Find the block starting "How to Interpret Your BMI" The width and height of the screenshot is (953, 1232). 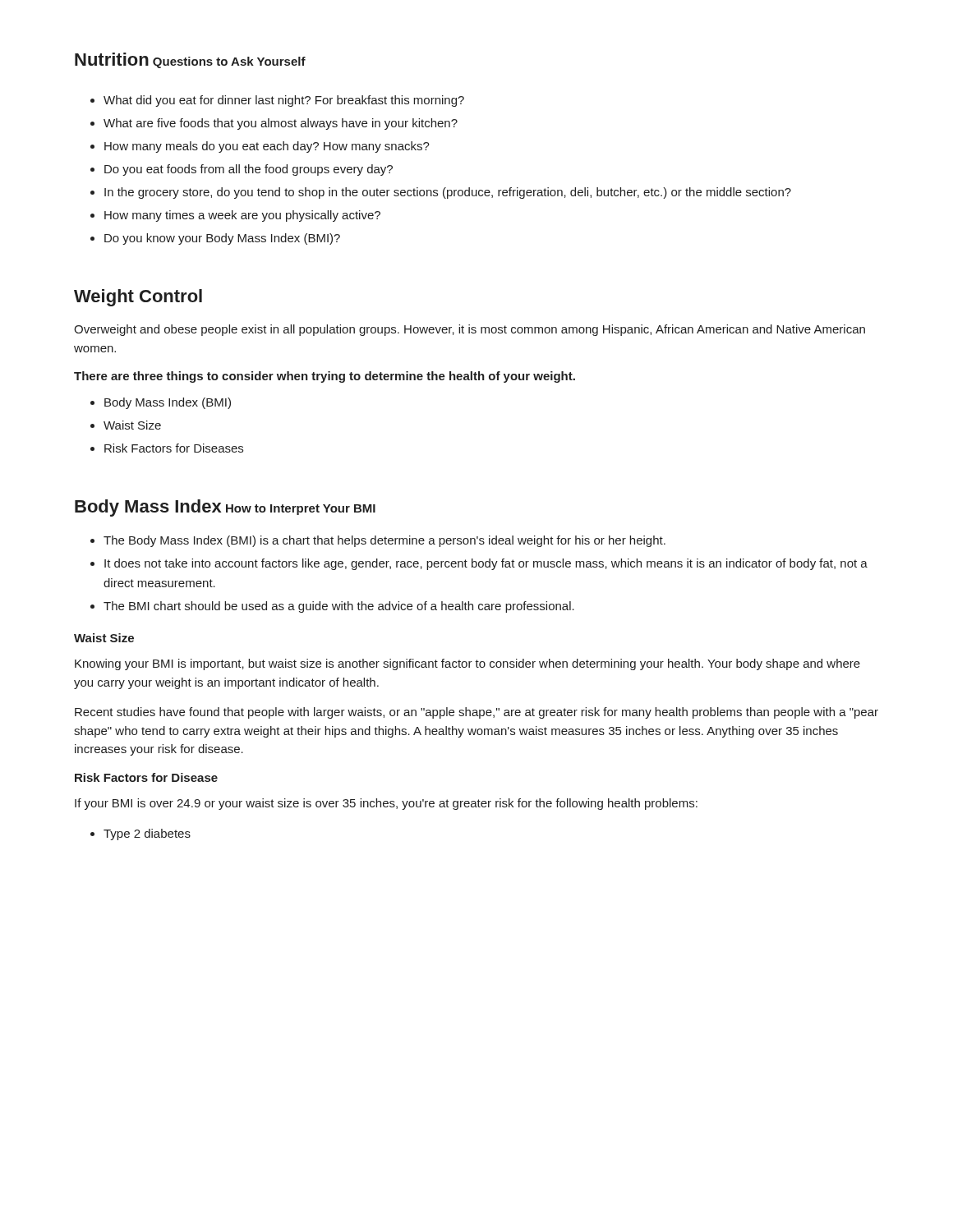click(300, 508)
